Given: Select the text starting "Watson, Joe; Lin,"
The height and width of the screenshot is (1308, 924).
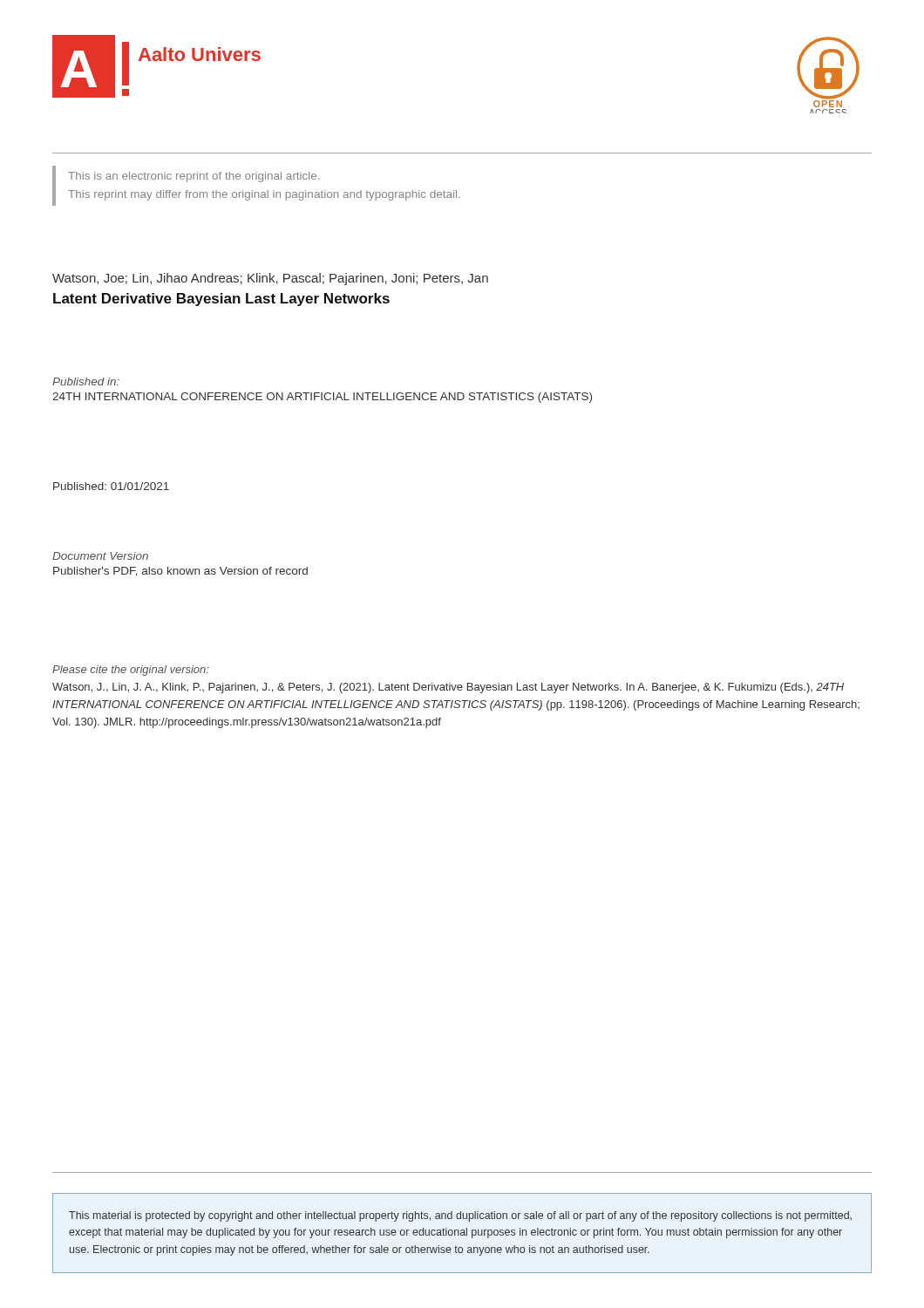Looking at the screenshot, I should point(462,289).
